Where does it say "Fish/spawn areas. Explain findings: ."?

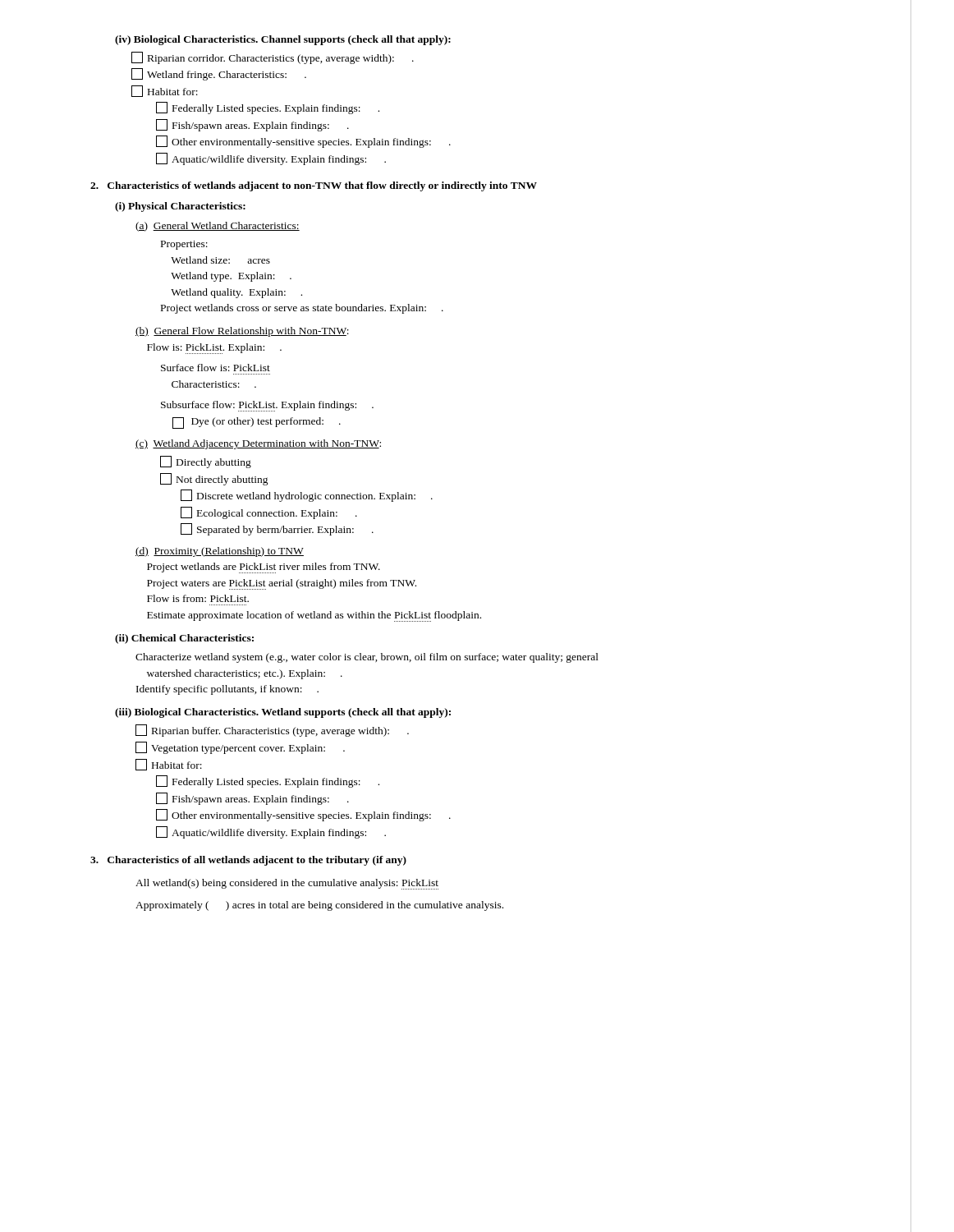(253, 799)
